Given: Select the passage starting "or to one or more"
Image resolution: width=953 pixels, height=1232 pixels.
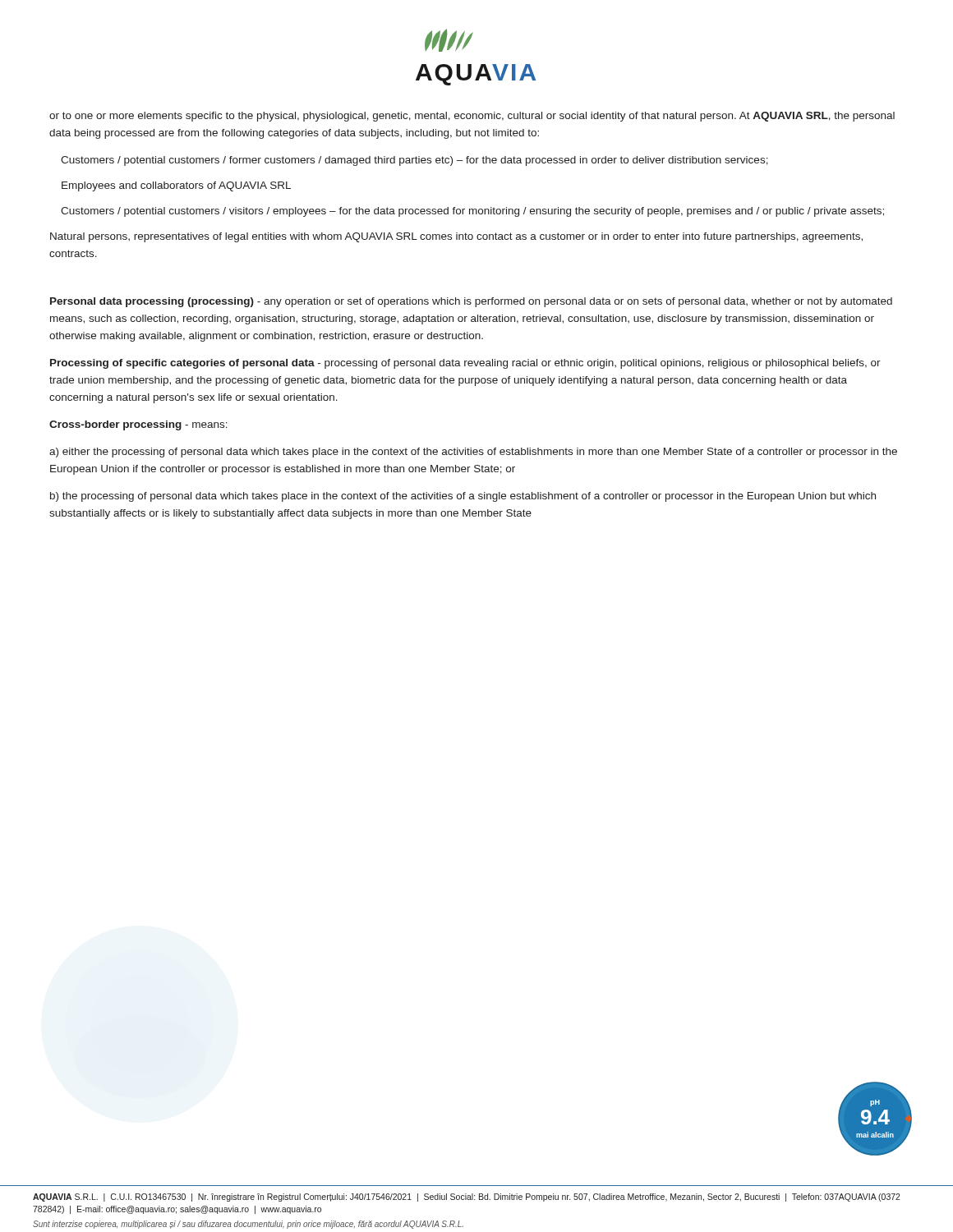Looking at the screenshot, I should point(472,124).
